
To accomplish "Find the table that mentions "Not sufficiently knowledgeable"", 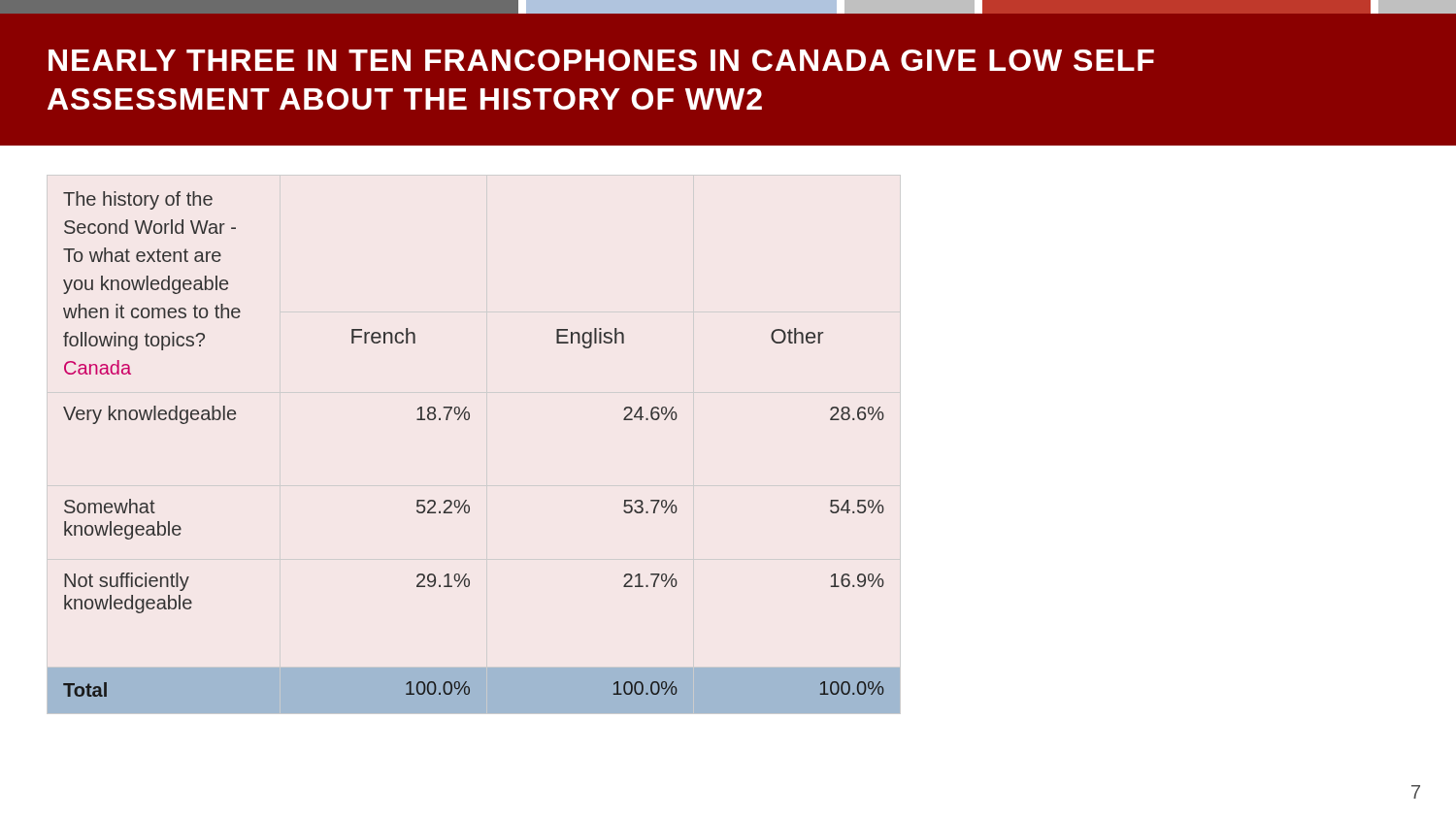I will [474, 444].
